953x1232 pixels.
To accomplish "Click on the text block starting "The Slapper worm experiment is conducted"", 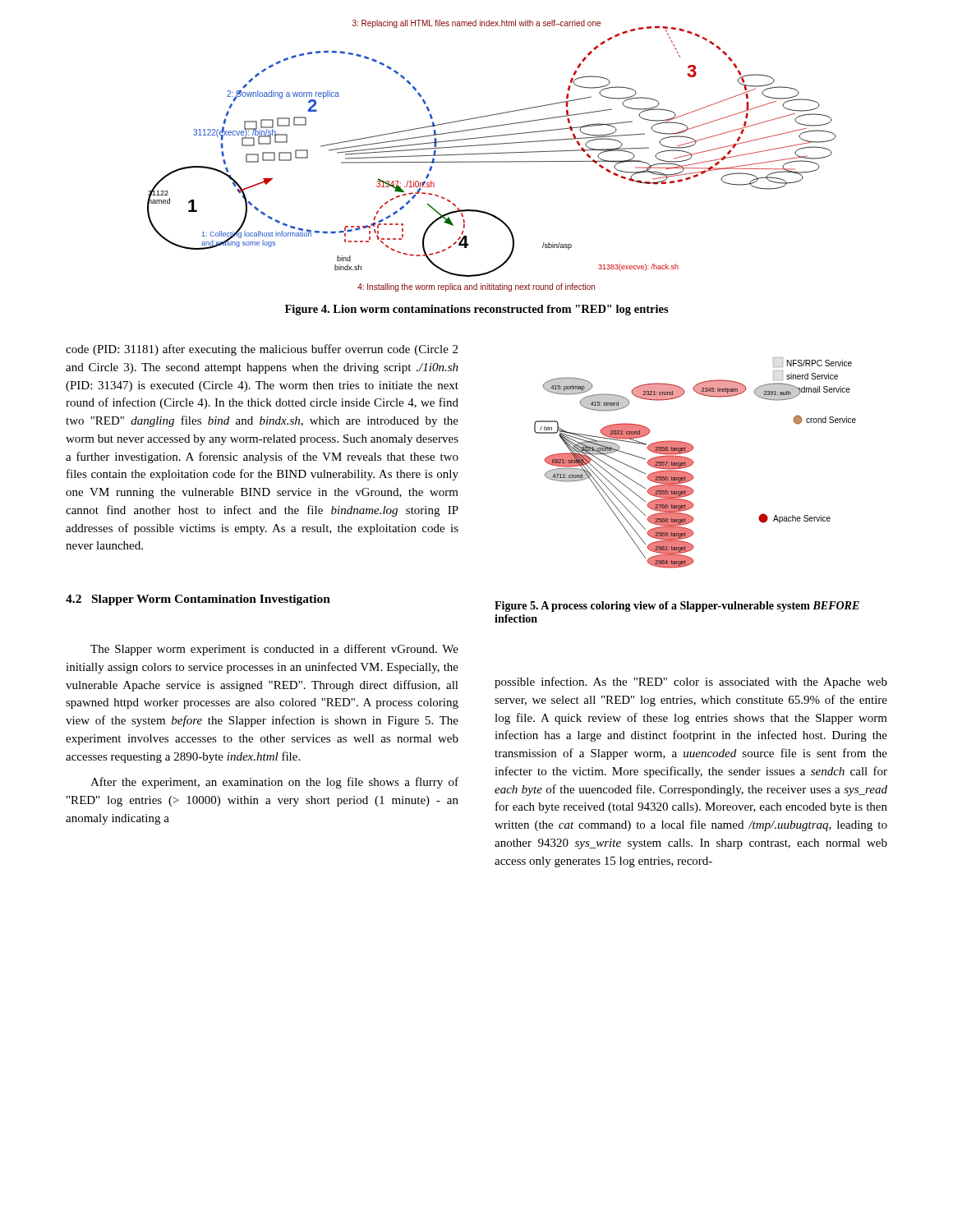I will (x=262, y=734).
